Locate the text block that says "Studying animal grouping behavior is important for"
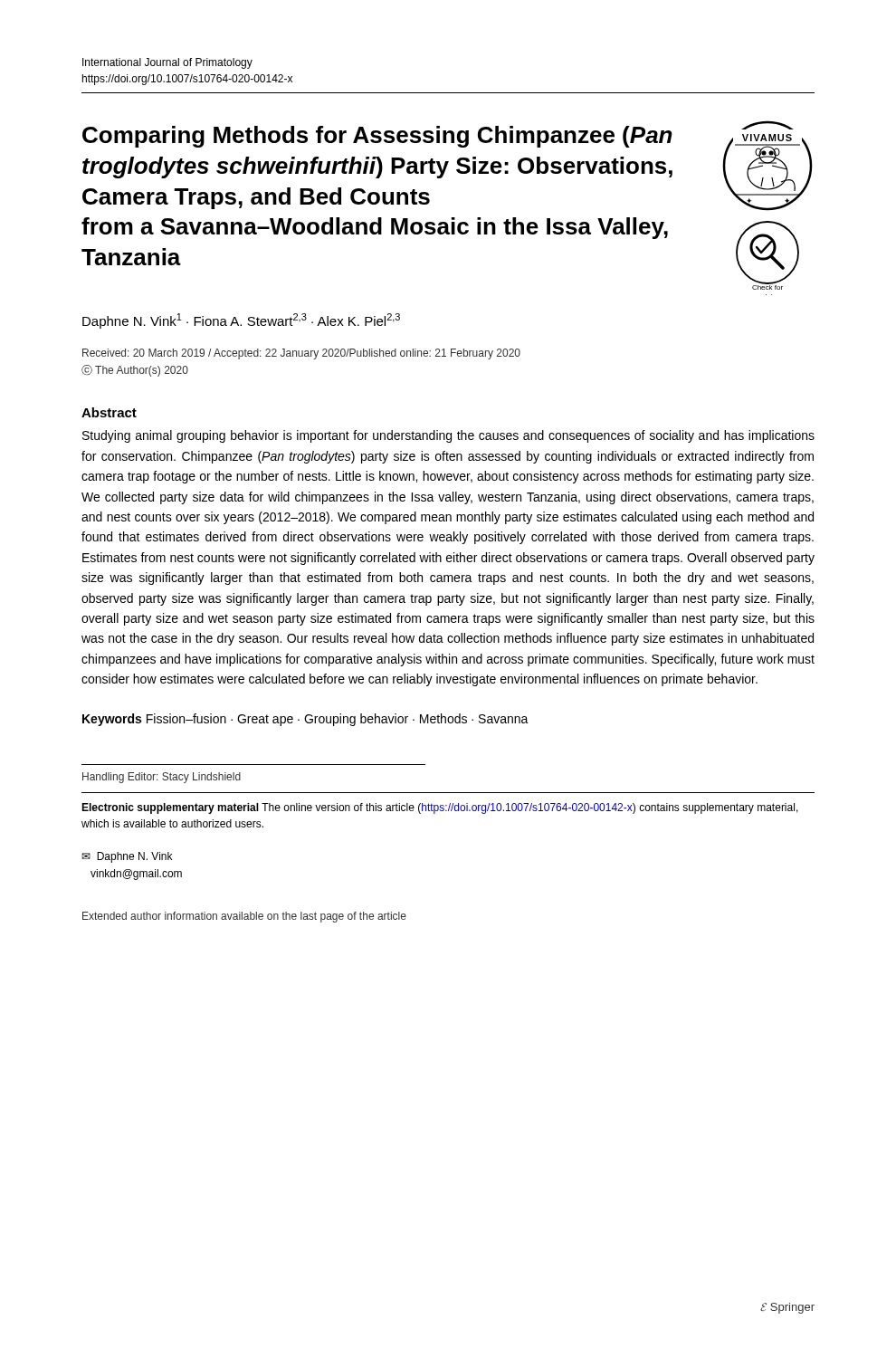 point(448,557)
